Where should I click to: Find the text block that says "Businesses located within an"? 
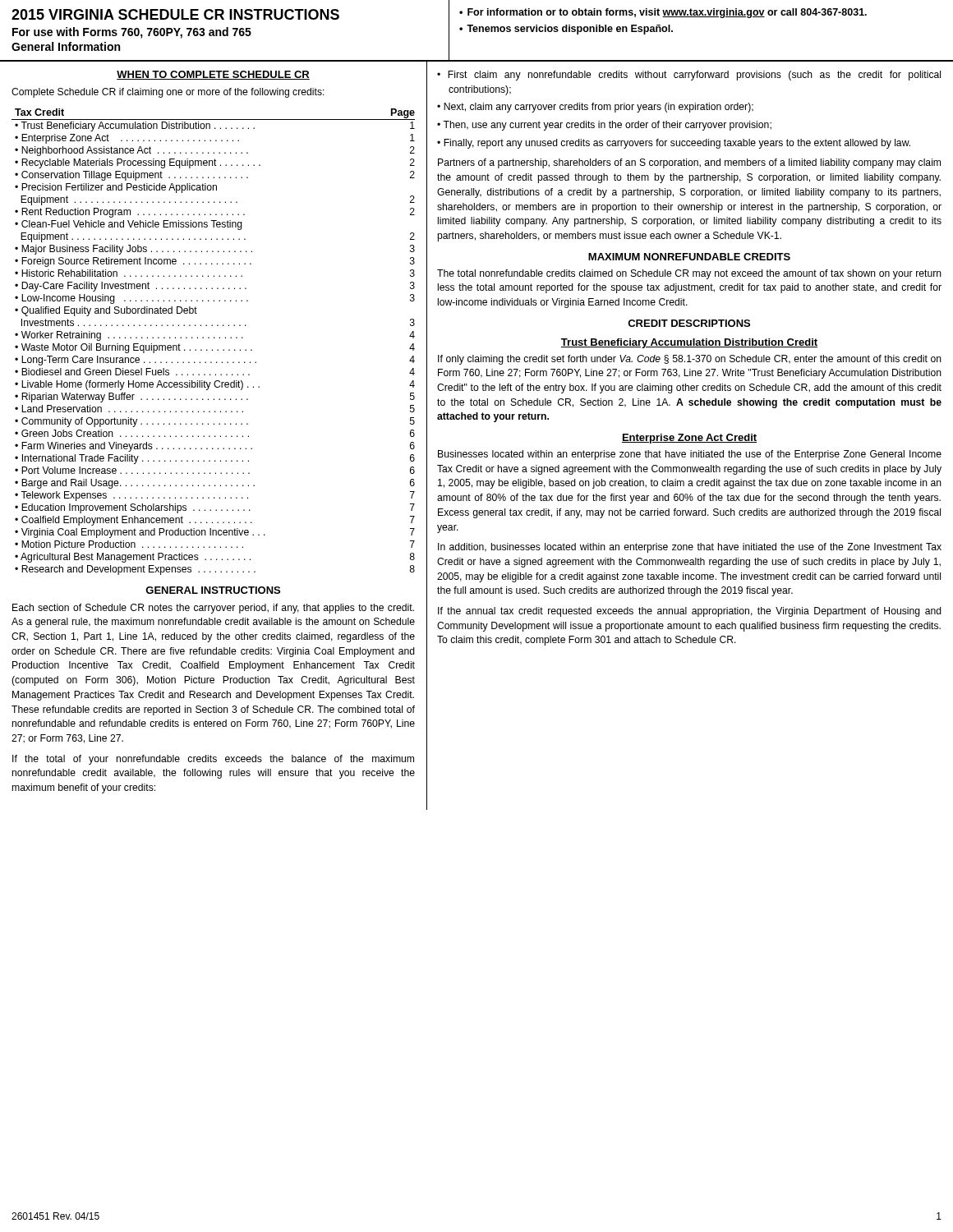[689, 491]
